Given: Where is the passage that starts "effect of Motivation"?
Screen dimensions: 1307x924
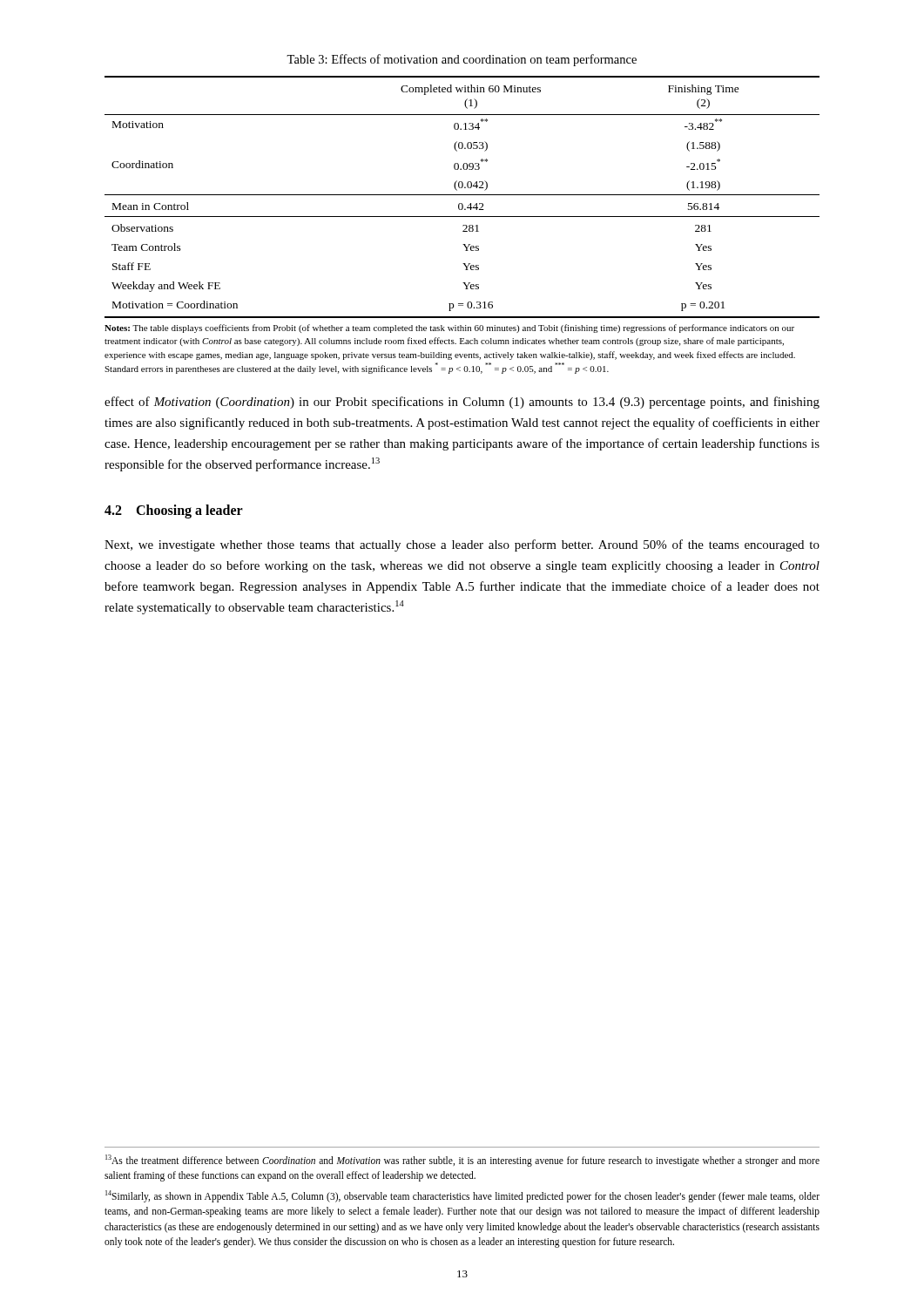Looking at the screenshot, I should 462,433.
